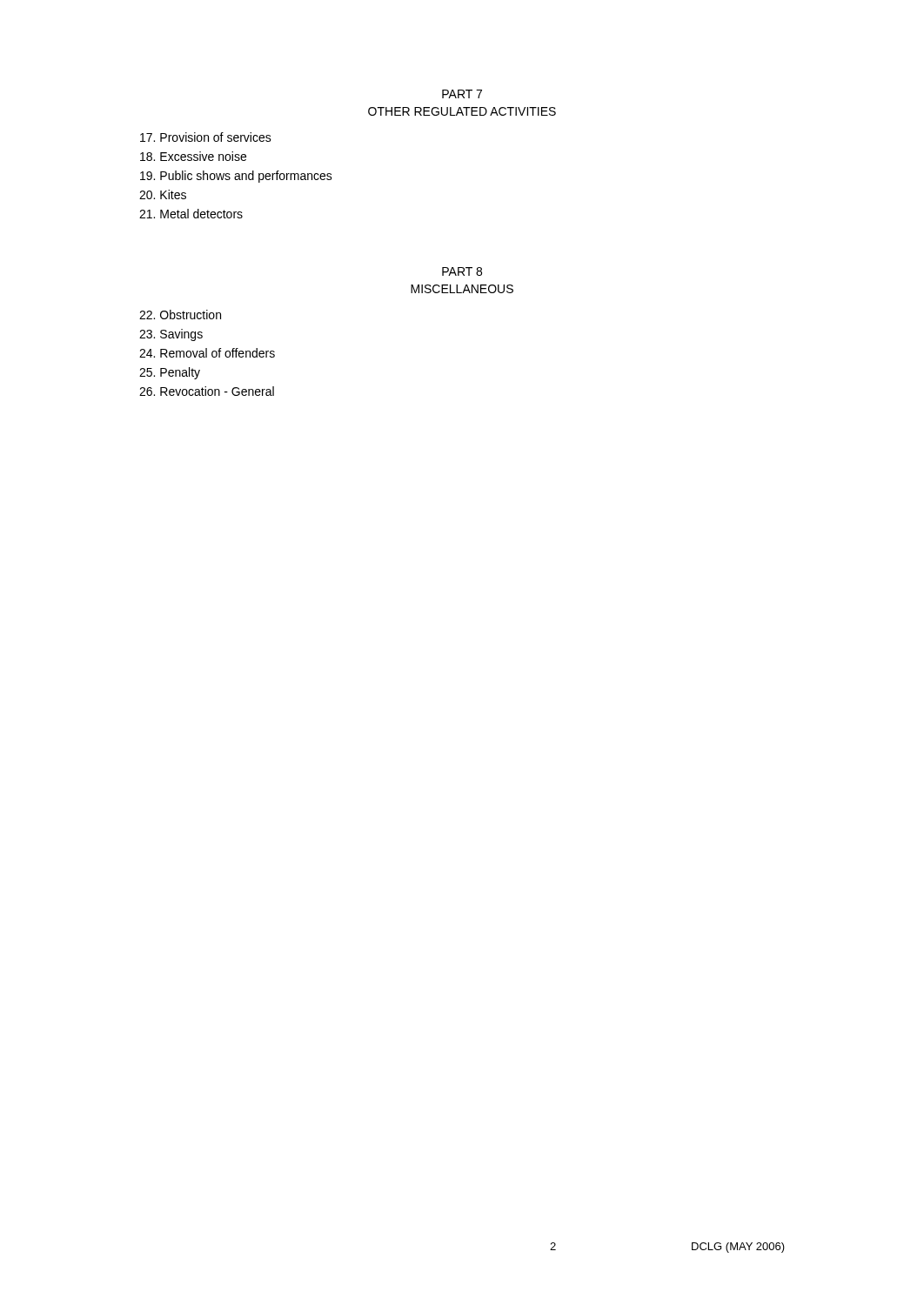The width and height of the screenshot is (924, 1305).
Task: Find the region starting "18. Excessive noise"
Action: (193, 157)
